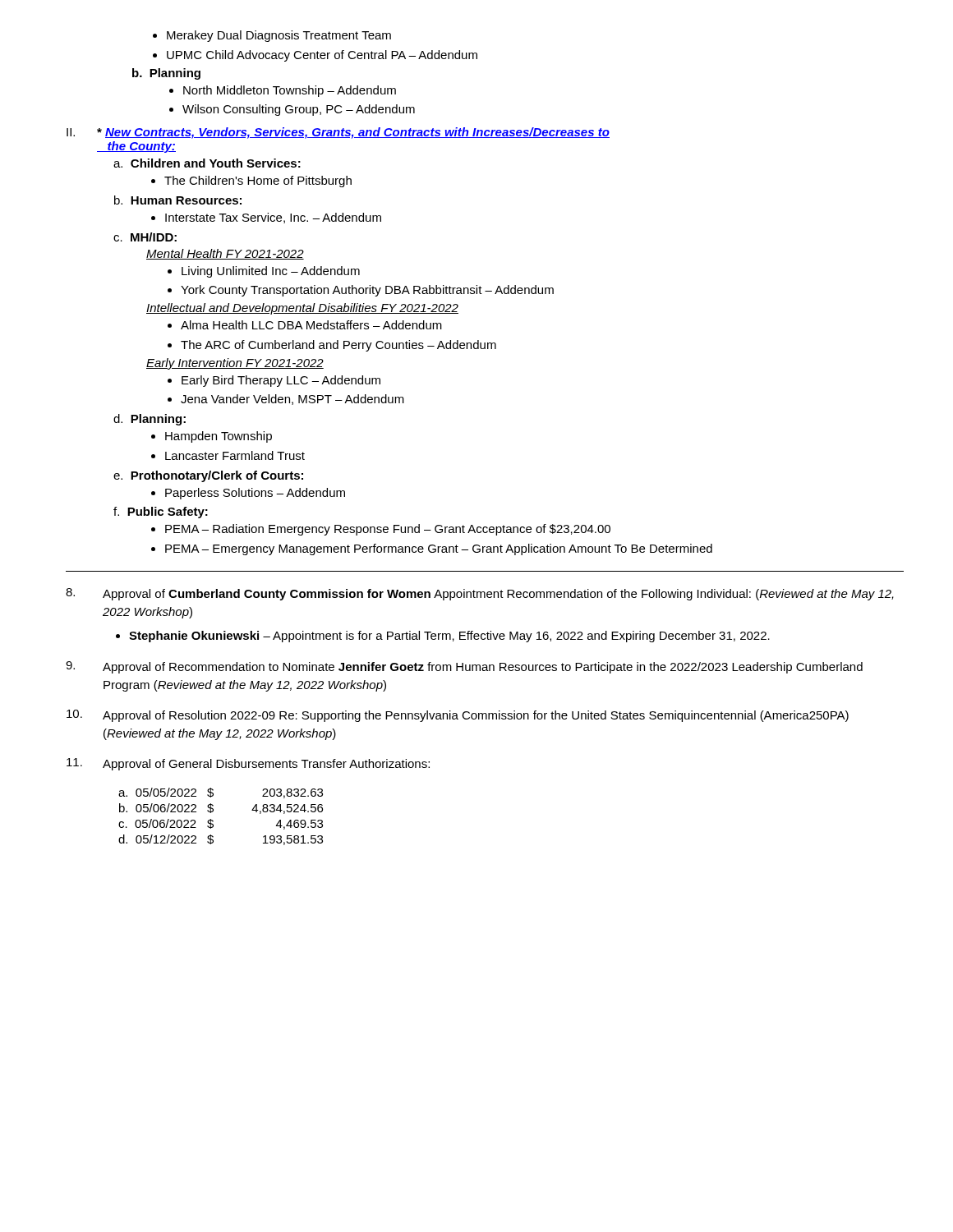The image size is (953, 1232).
Task: Navigate to the block starting "b. Human Resources: Interstate Tax Service,"
Action: tap(178, 200)
